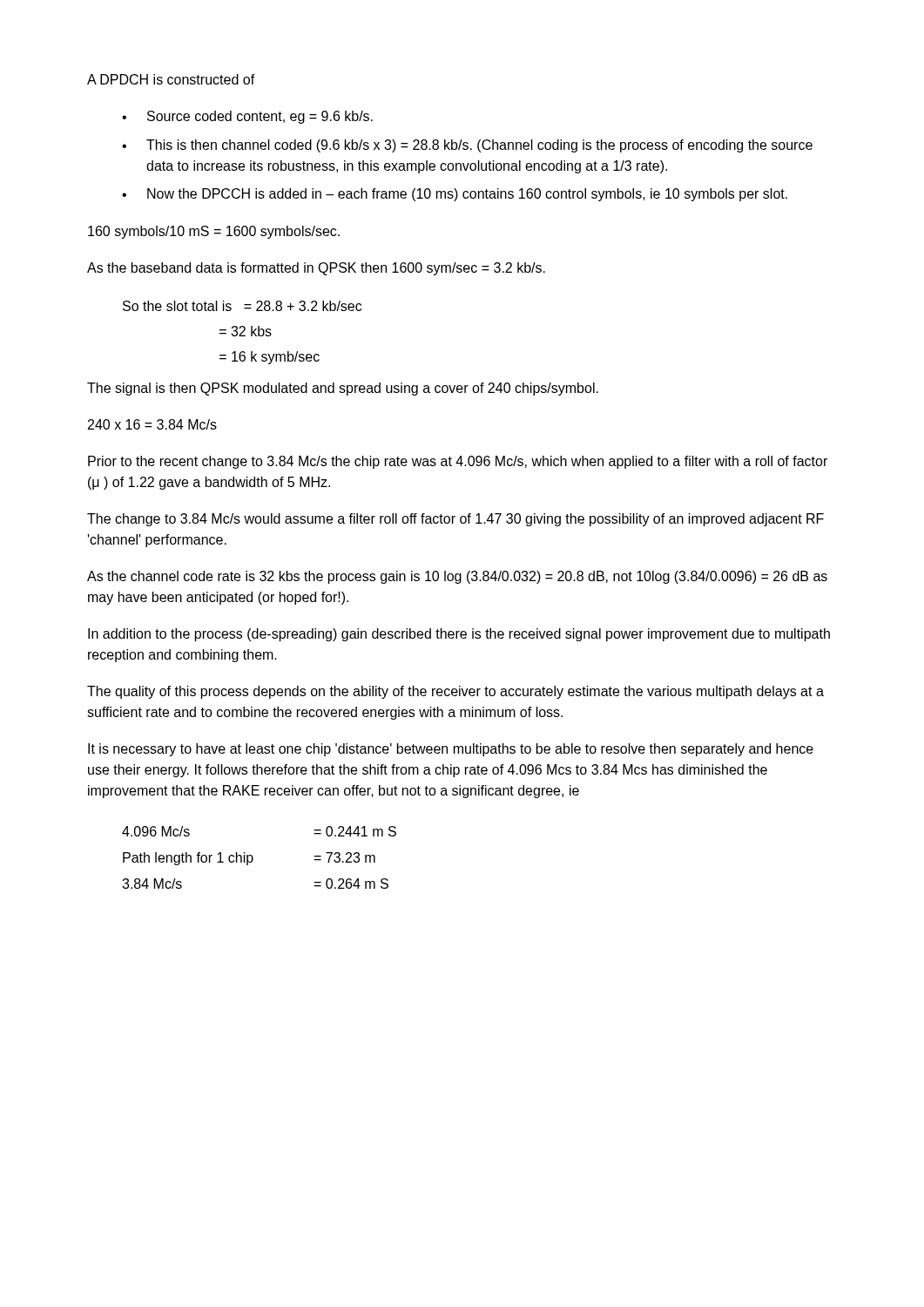This screenshot has width=924, height=1307.
Task: Find the list item that says "• This is then channel coded (9.6 kb/s"
Action: tap(479, 156)
